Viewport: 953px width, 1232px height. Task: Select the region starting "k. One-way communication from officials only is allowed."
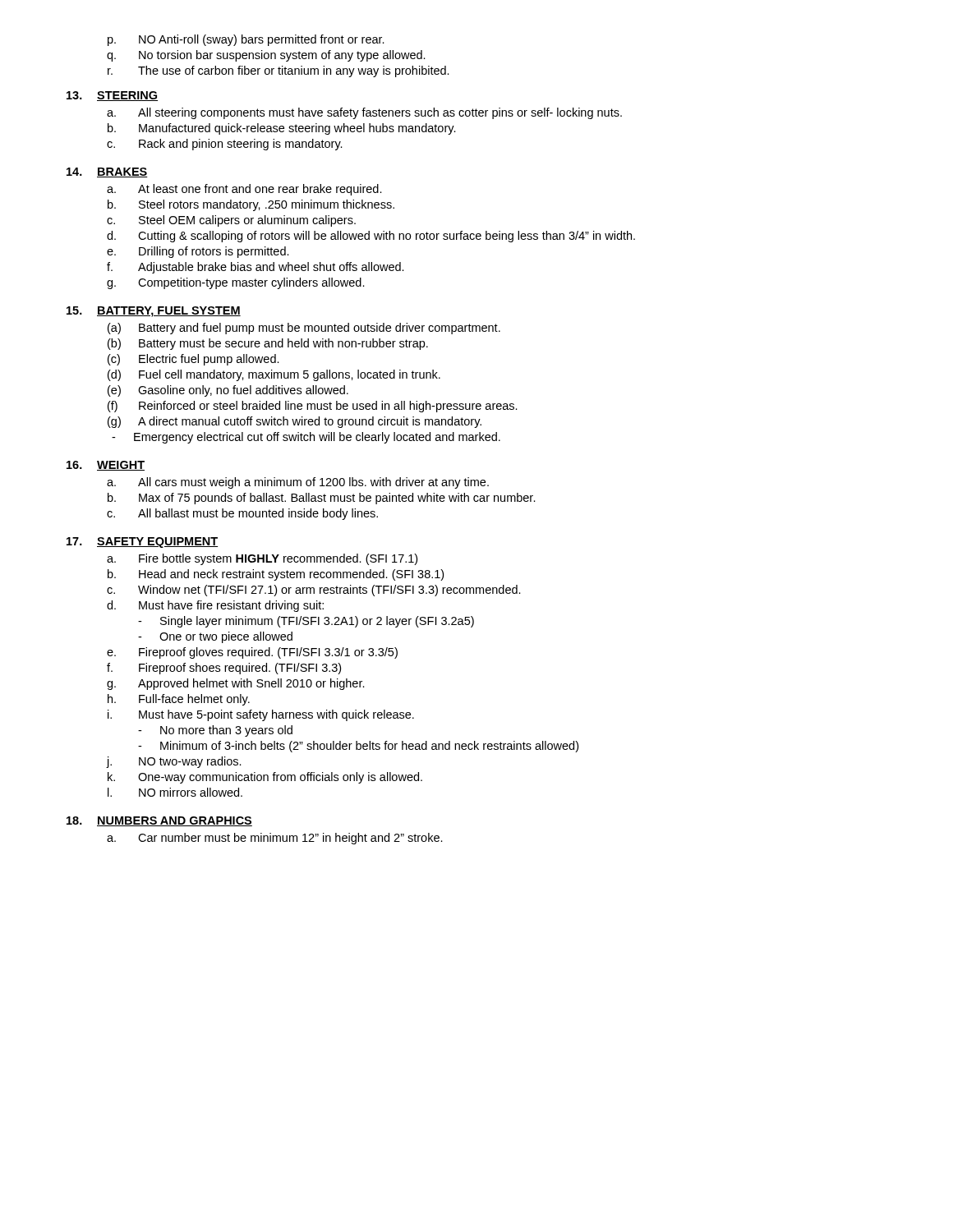pyautogui.click(x=265, y=777)
